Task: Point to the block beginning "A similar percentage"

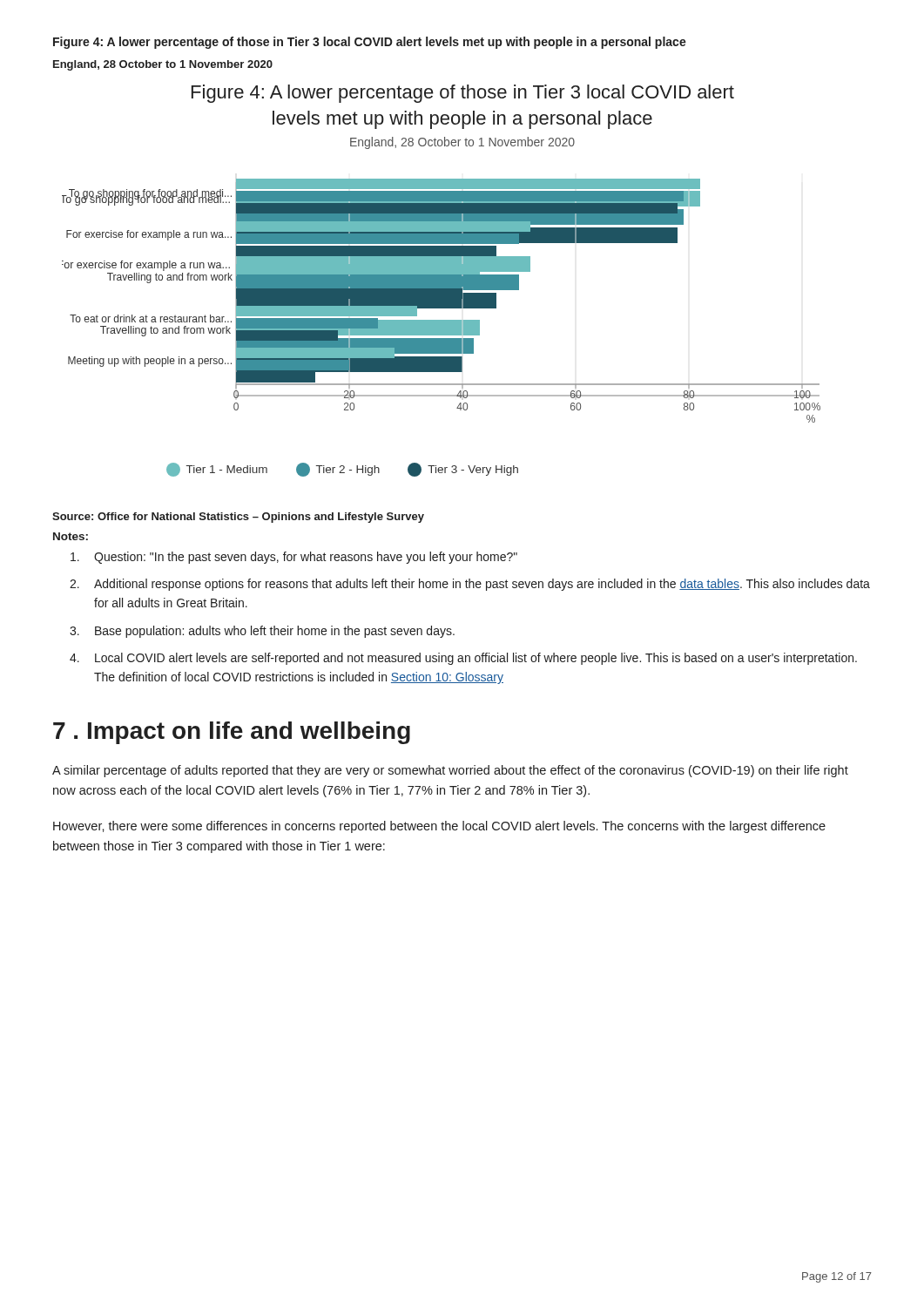Action: tap(450, 780)
